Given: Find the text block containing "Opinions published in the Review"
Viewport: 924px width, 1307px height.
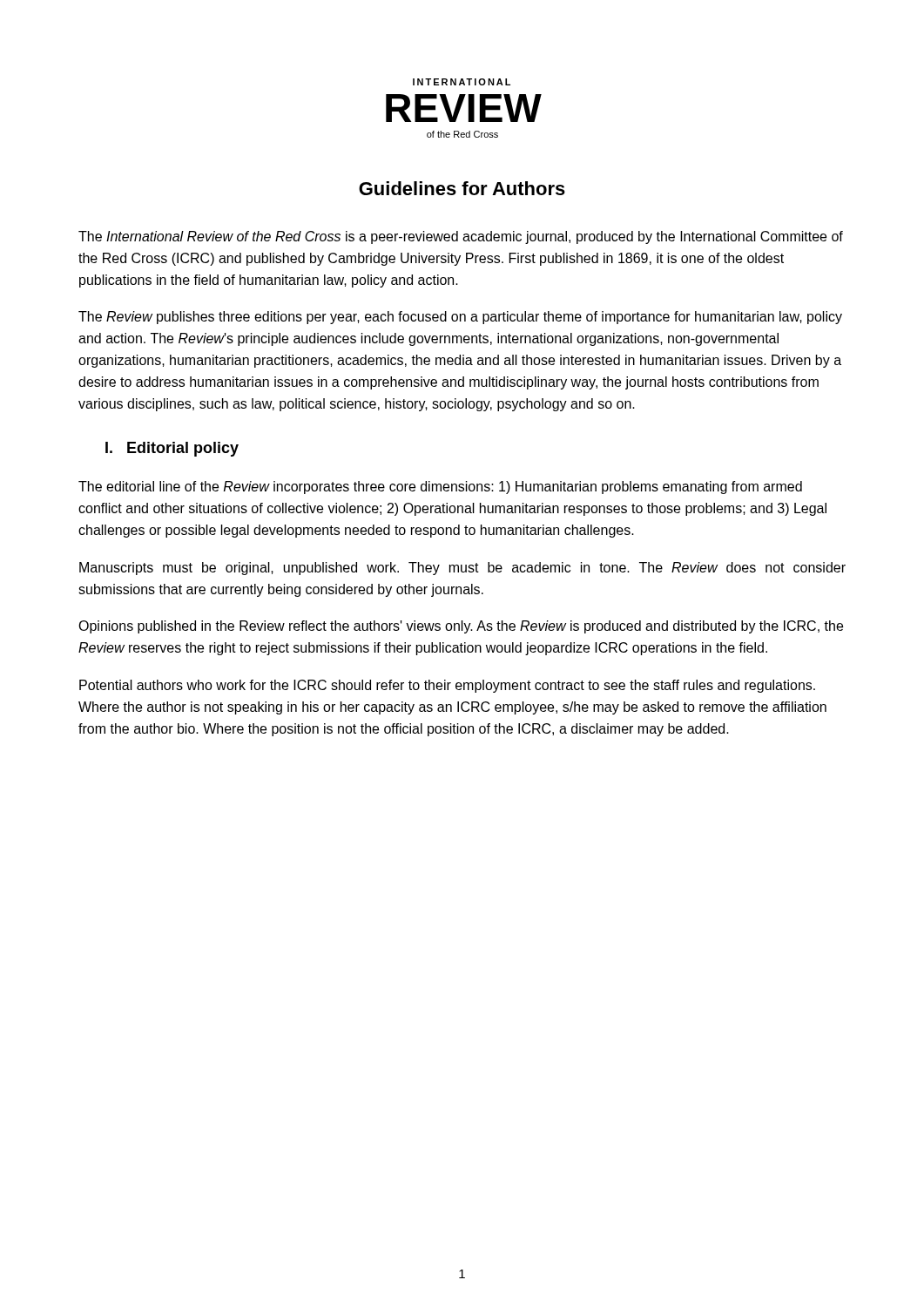Looking at the screenshot, I should (461, 637).
